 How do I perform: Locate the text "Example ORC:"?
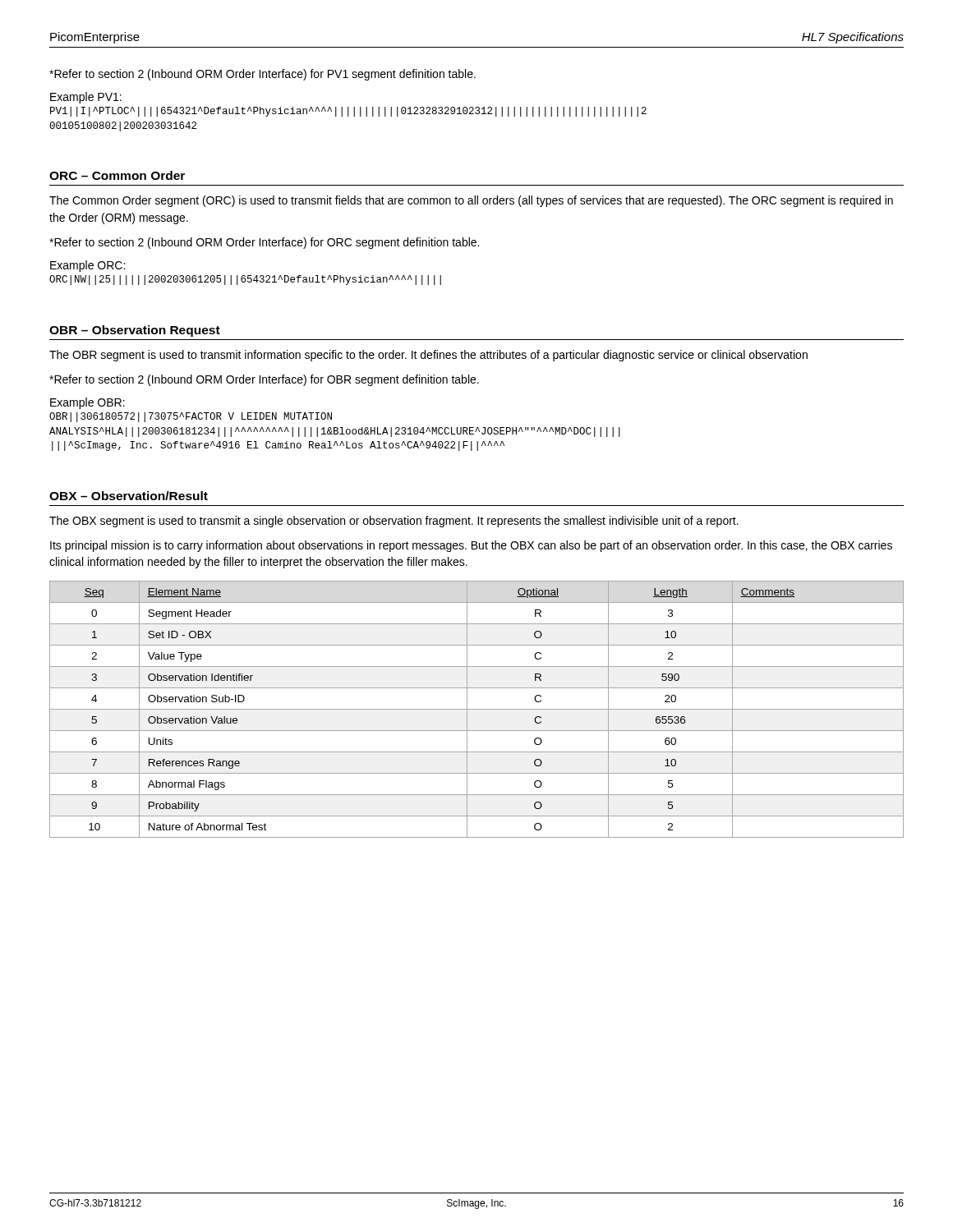[88, 265]
